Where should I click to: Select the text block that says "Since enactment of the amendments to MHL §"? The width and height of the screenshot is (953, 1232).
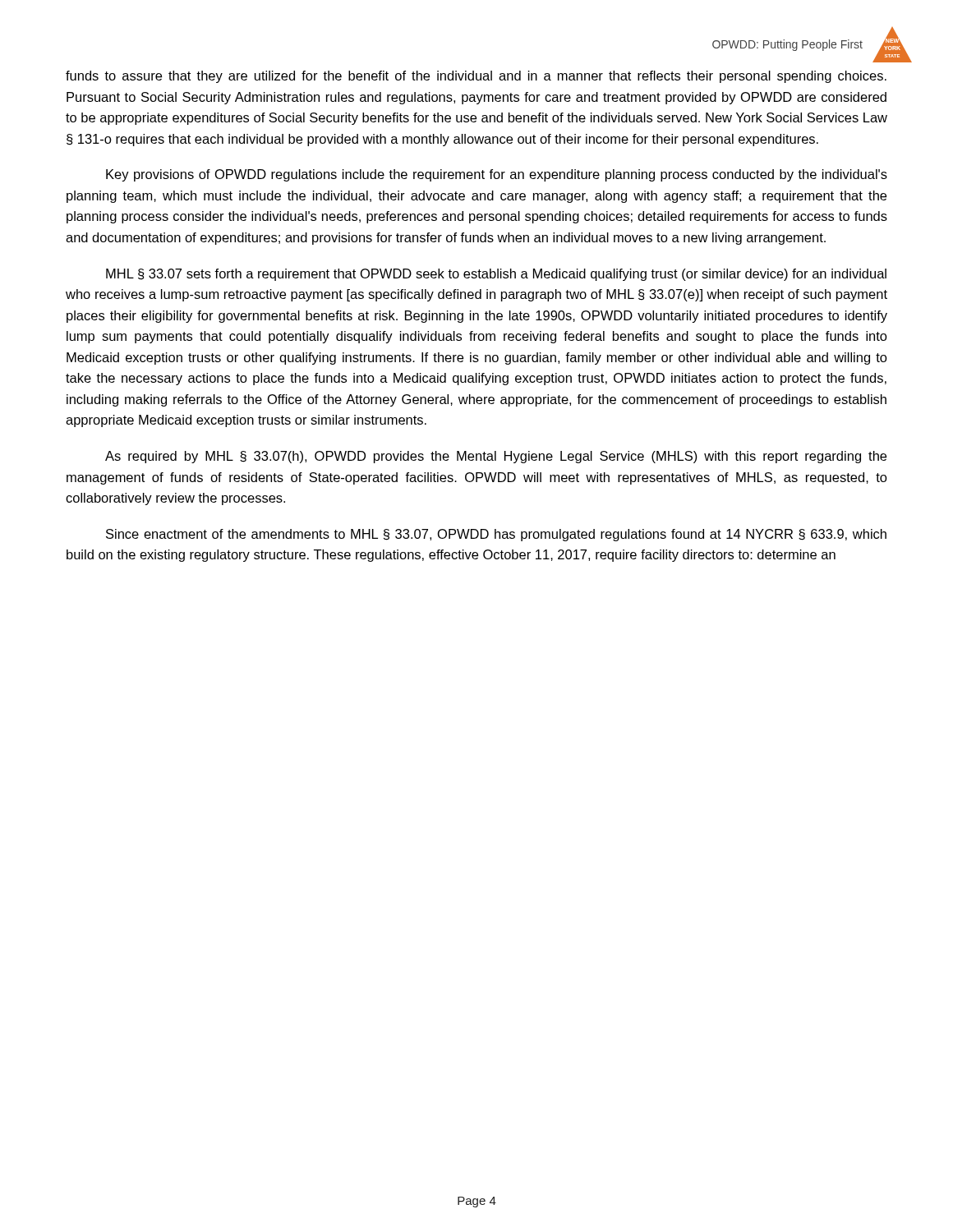[x=476, y=545]
